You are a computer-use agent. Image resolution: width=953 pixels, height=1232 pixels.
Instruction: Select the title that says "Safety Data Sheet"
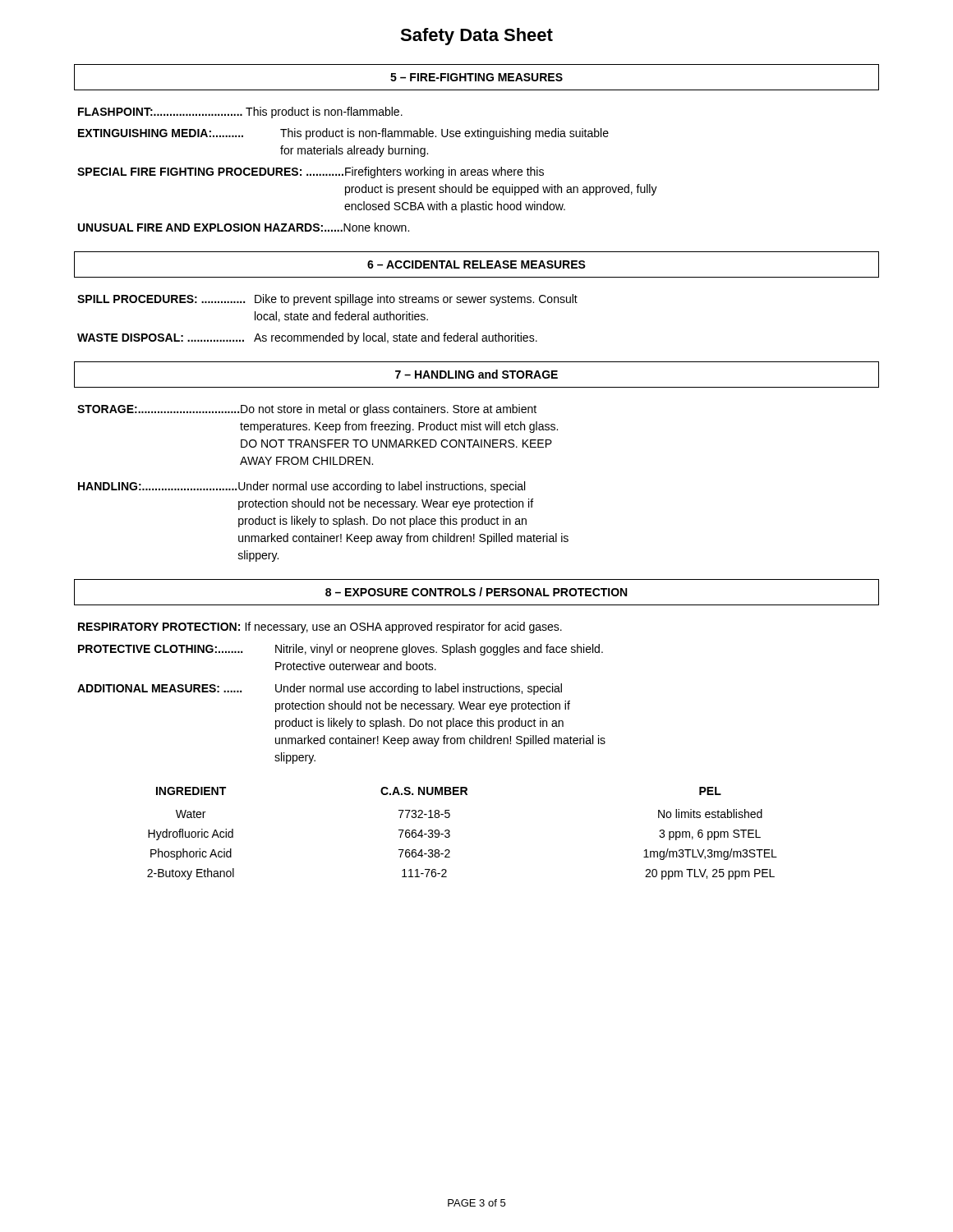coord(476,35)
